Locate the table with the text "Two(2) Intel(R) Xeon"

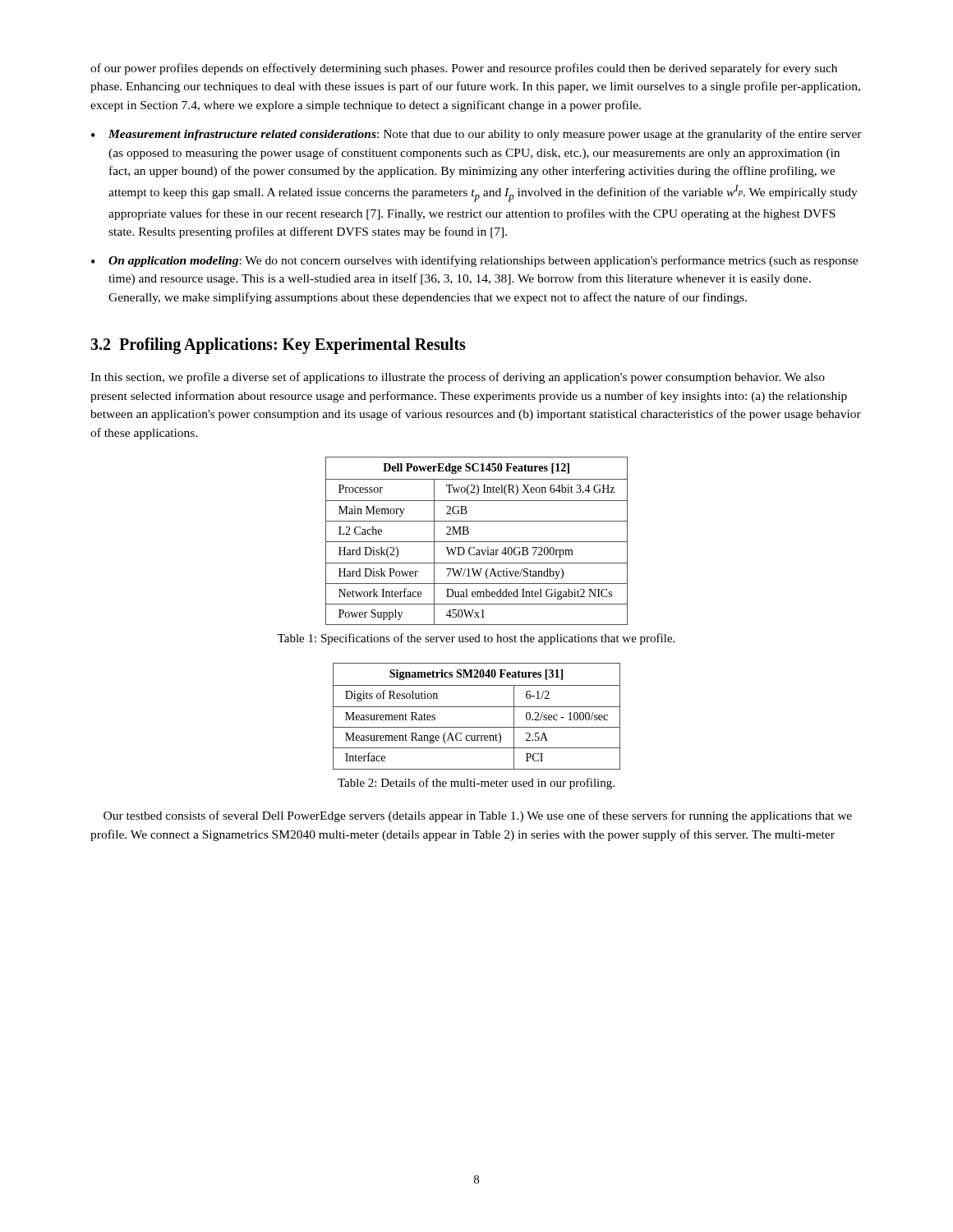[476, 541]
